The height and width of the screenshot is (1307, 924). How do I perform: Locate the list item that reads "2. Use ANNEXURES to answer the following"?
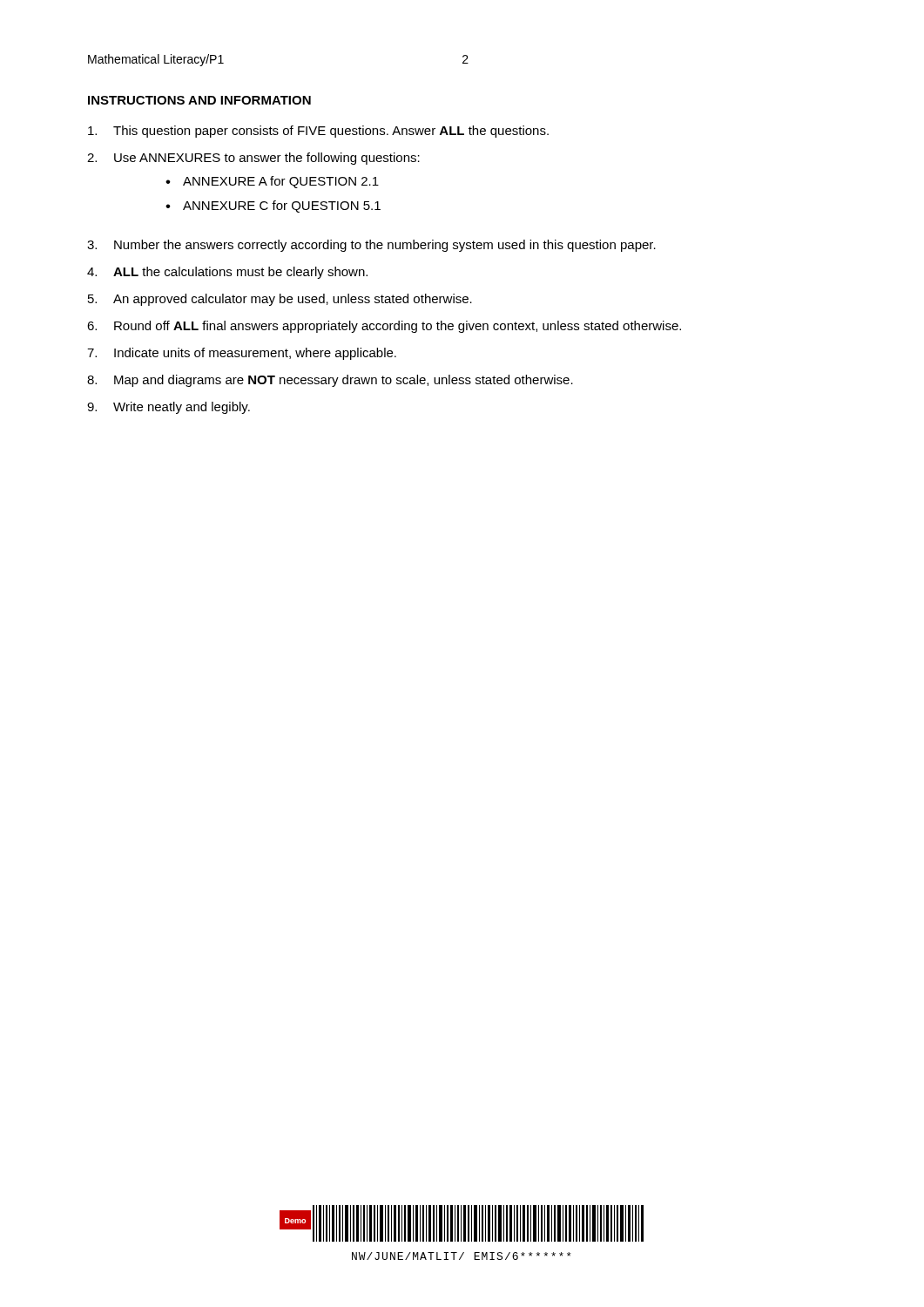coord(253,159)
